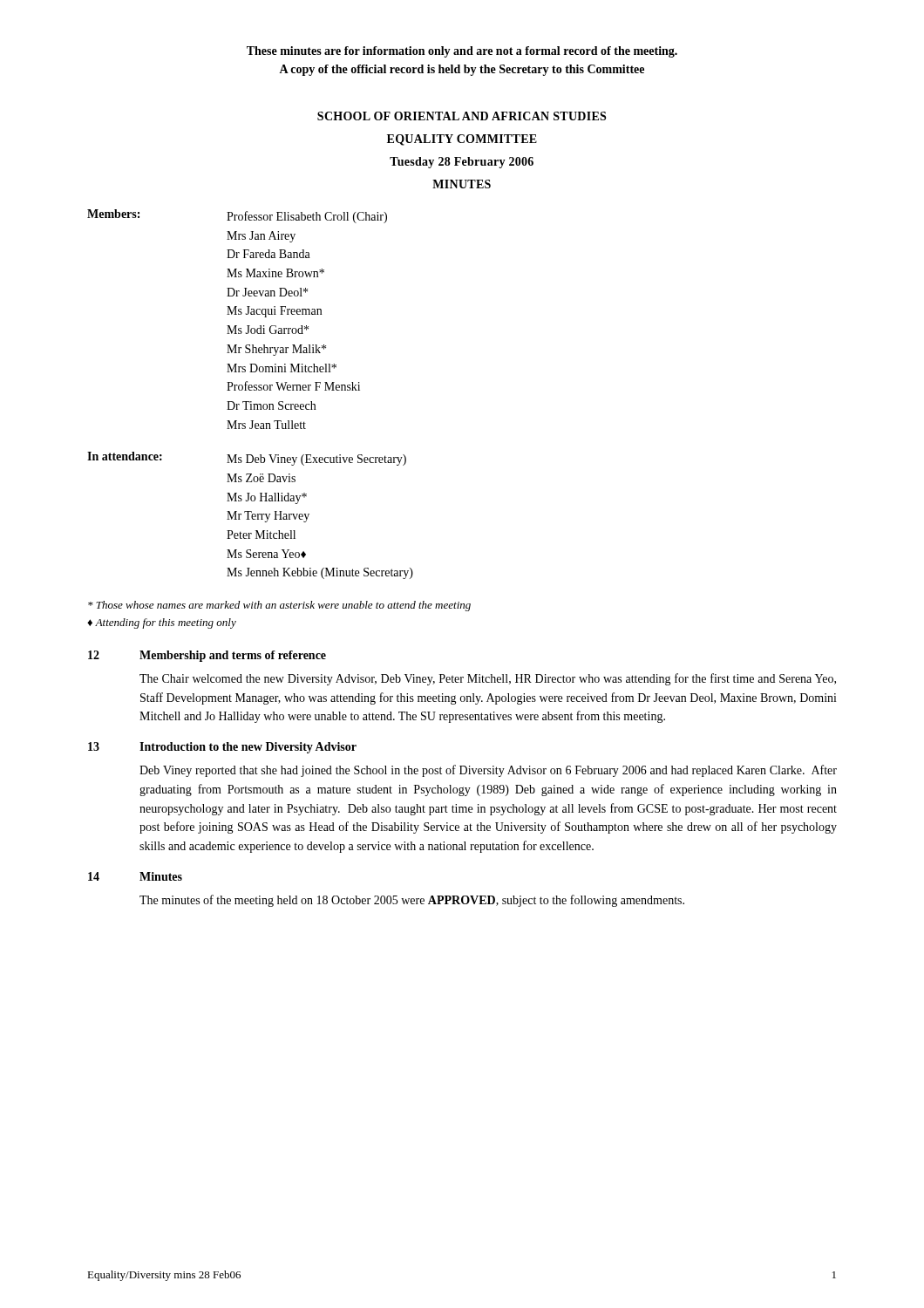
Task: Click on the section header that reads "14 Minutes"
Action: [x=135, y=877]
